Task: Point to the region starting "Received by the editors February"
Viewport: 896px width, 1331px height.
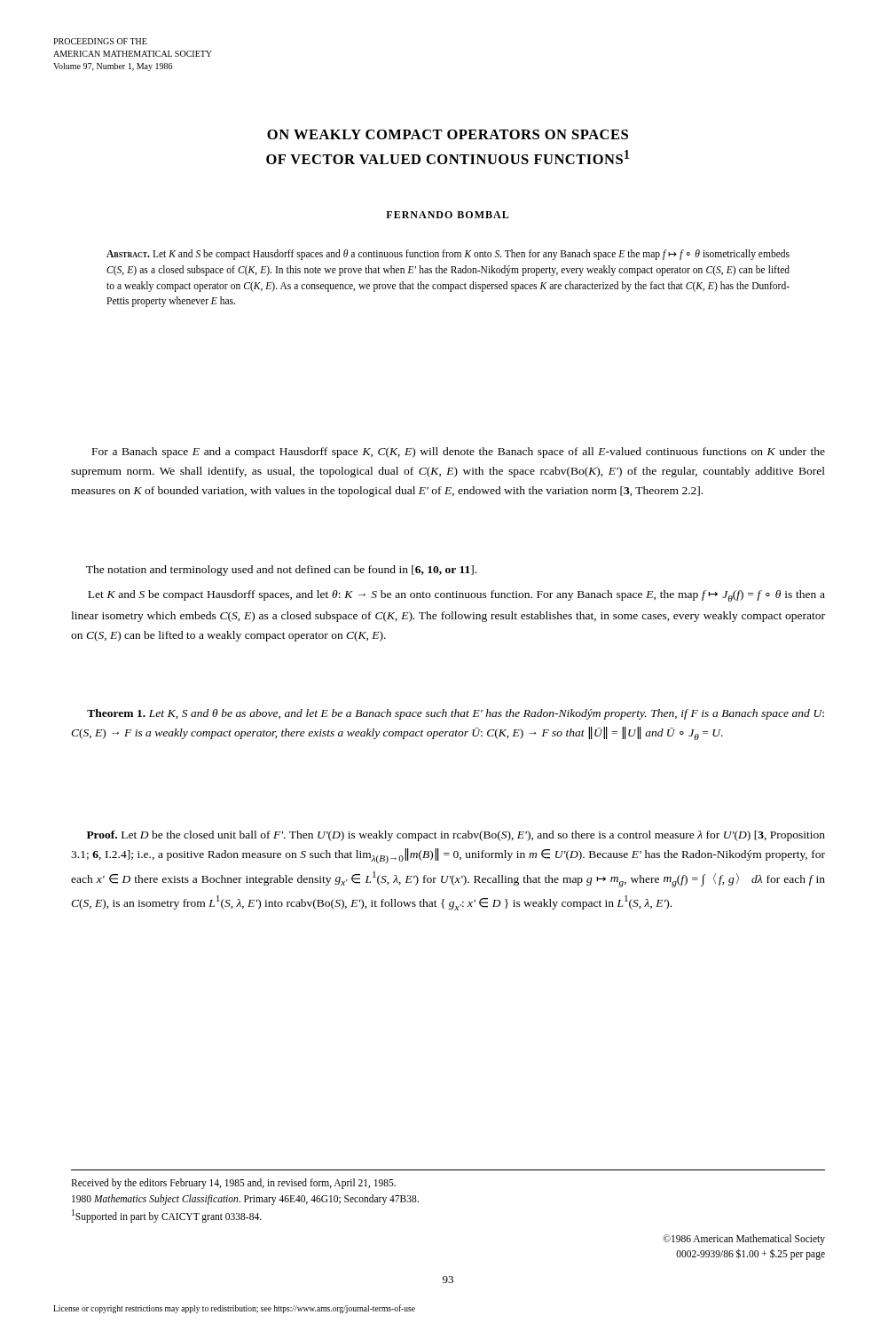Action: 245,1200
